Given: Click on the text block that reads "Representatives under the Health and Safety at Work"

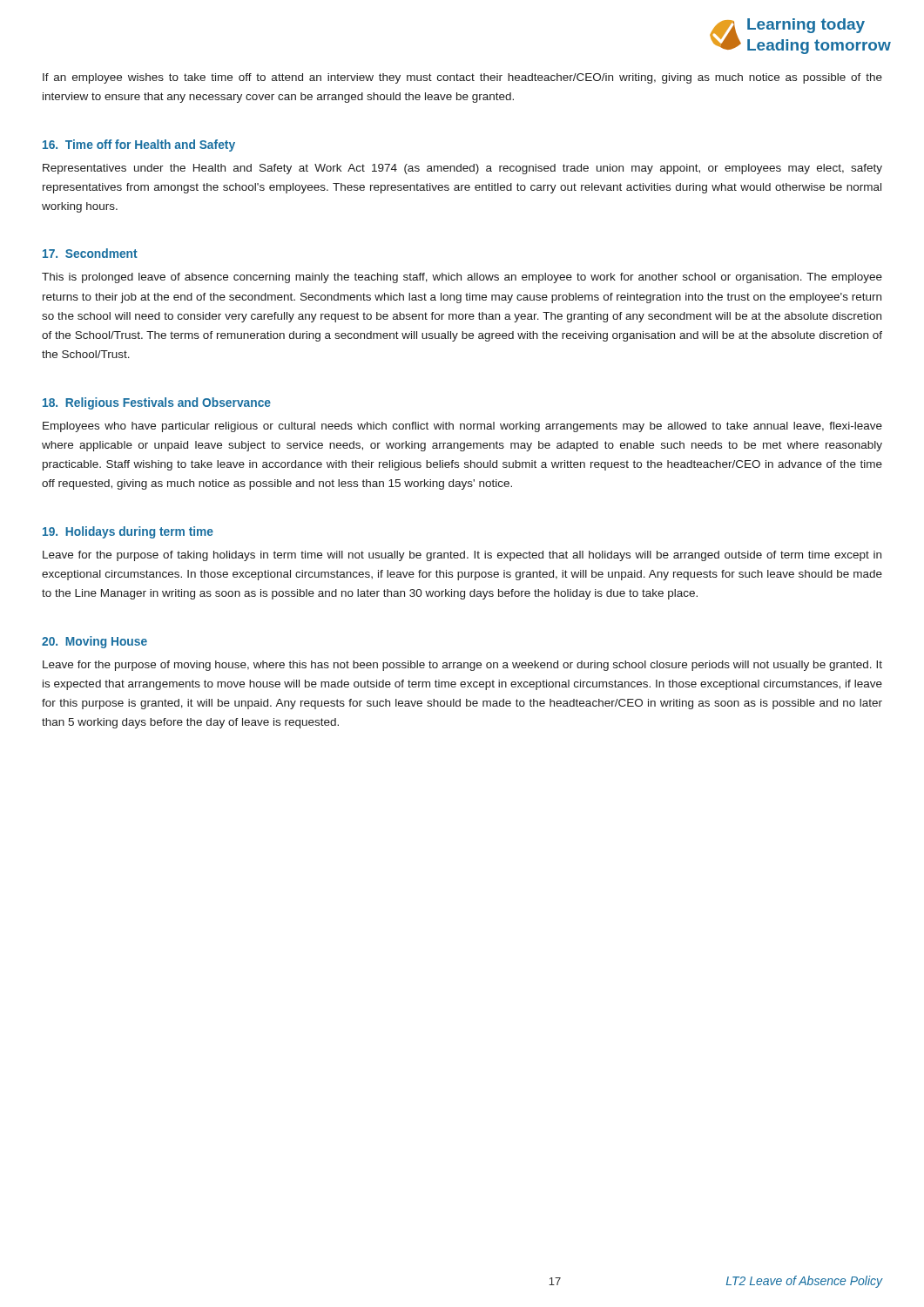Looking at the screenshot, I should click(462, 187).
